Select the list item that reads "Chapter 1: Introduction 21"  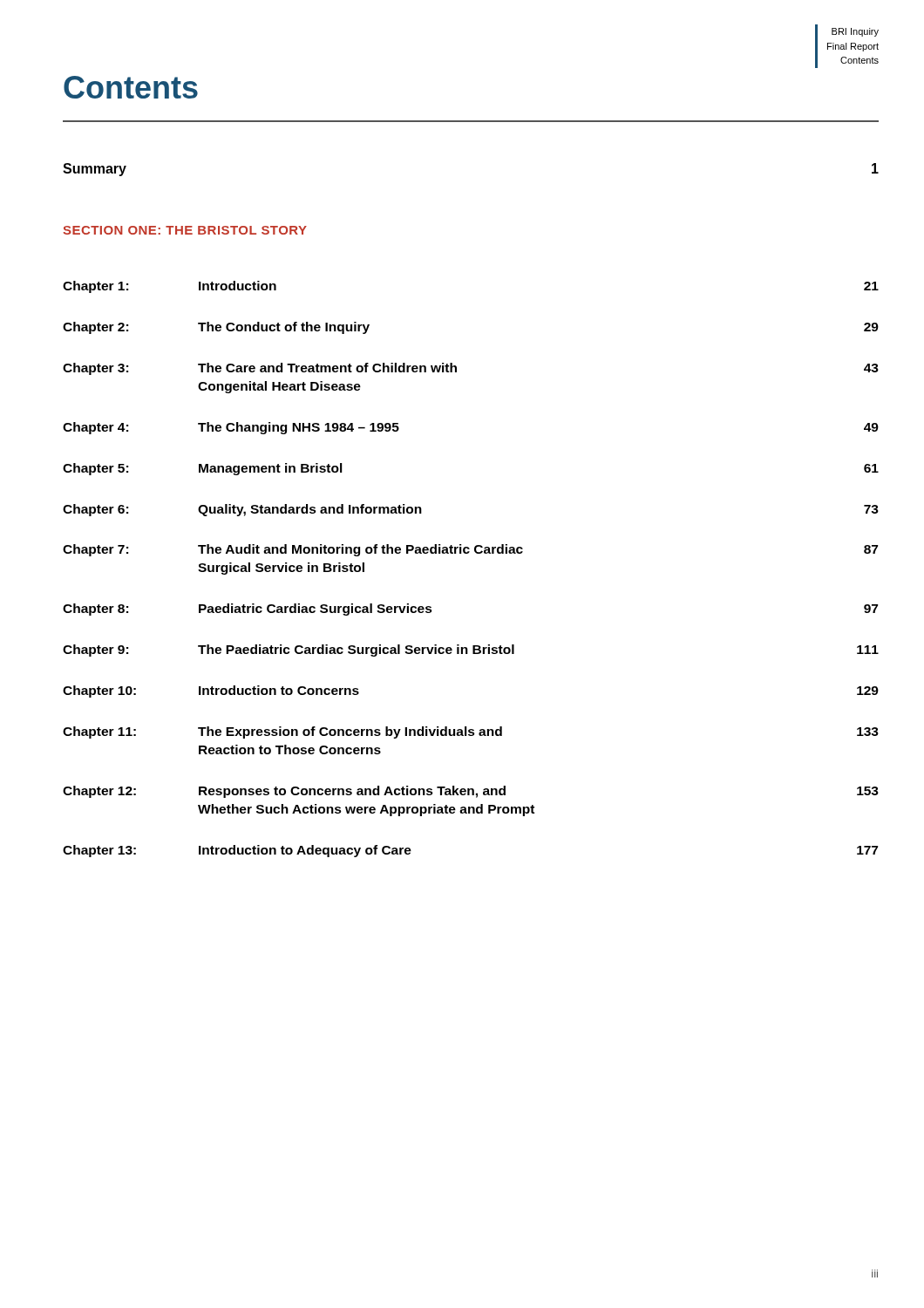click(x=88, y=286)
